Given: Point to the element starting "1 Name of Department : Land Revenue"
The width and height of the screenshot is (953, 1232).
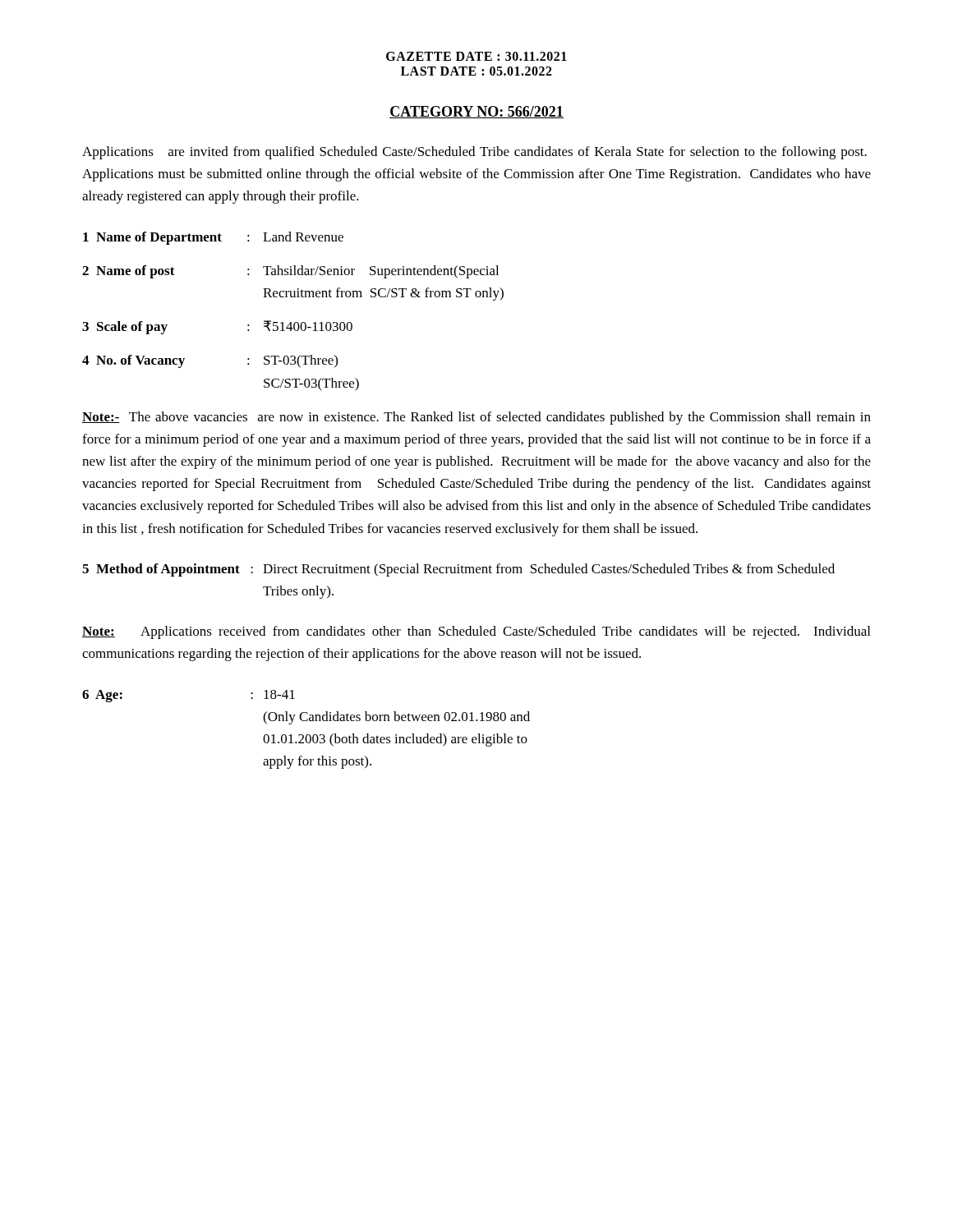Looking at the screenshot, I should pyautogui.click(x=213, y=238).
